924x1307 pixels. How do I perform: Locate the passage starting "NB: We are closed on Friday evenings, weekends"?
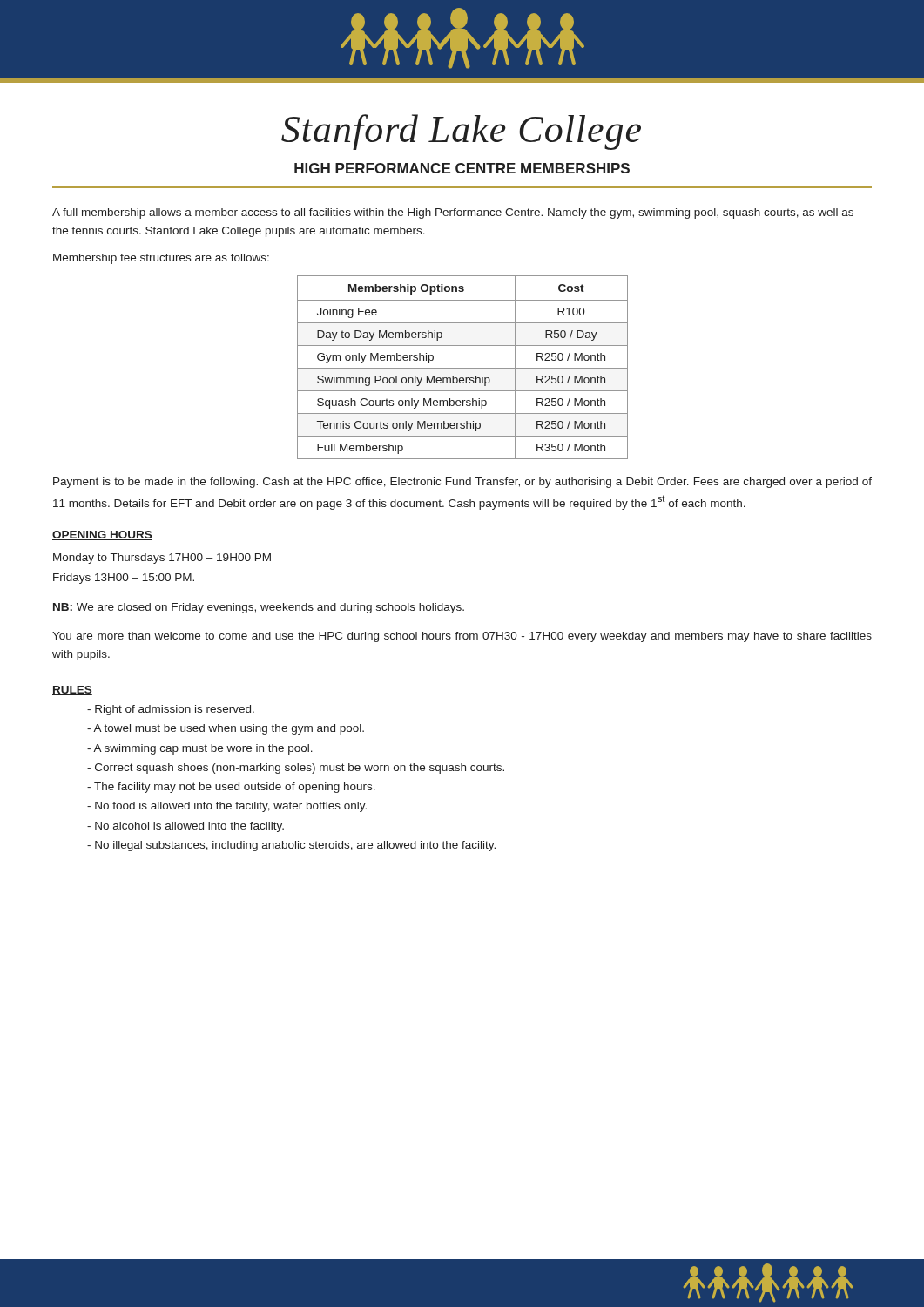pyautogui.click(x=259, y=607)
